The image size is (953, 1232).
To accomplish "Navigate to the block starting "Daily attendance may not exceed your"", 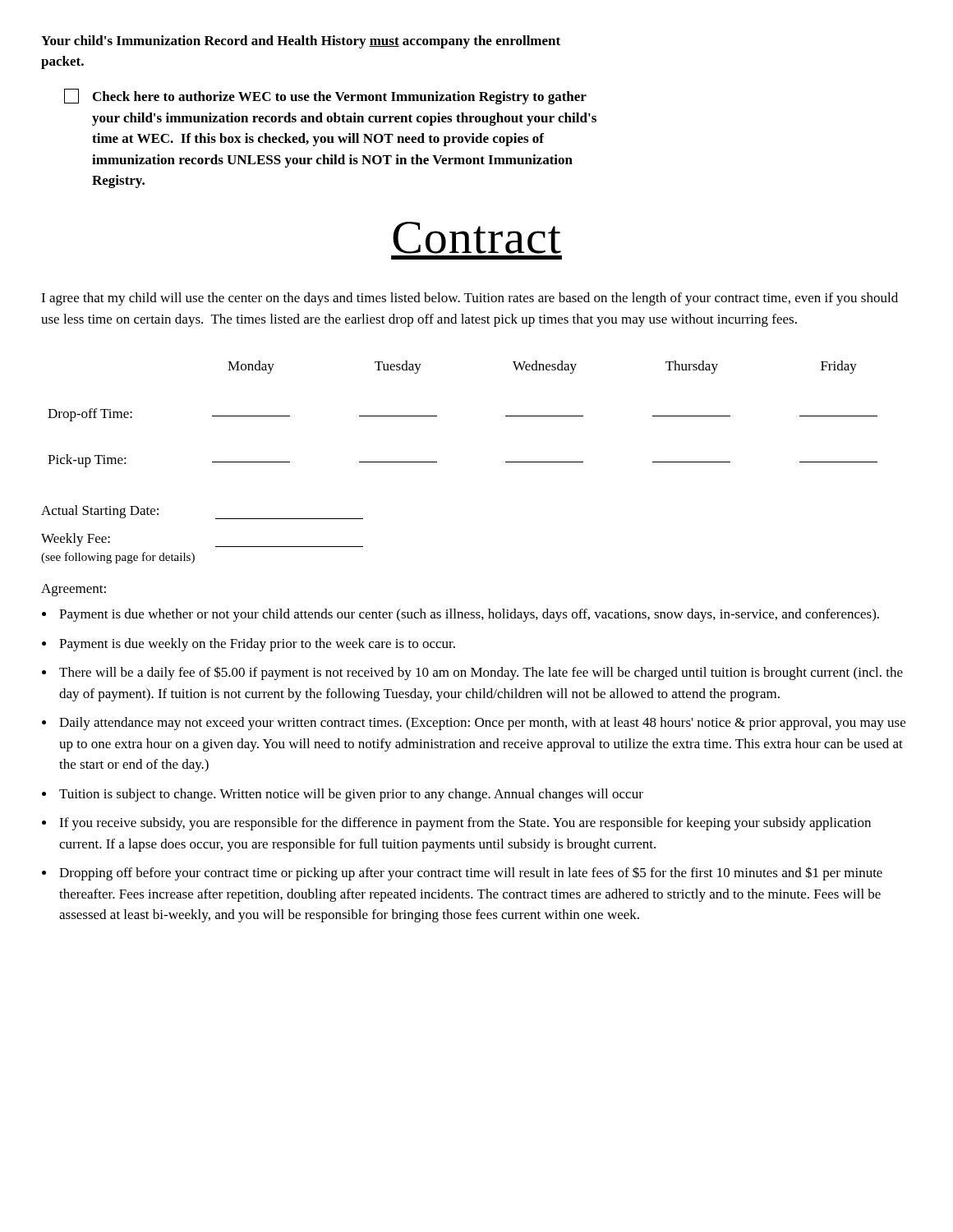I will pos(483,744).
